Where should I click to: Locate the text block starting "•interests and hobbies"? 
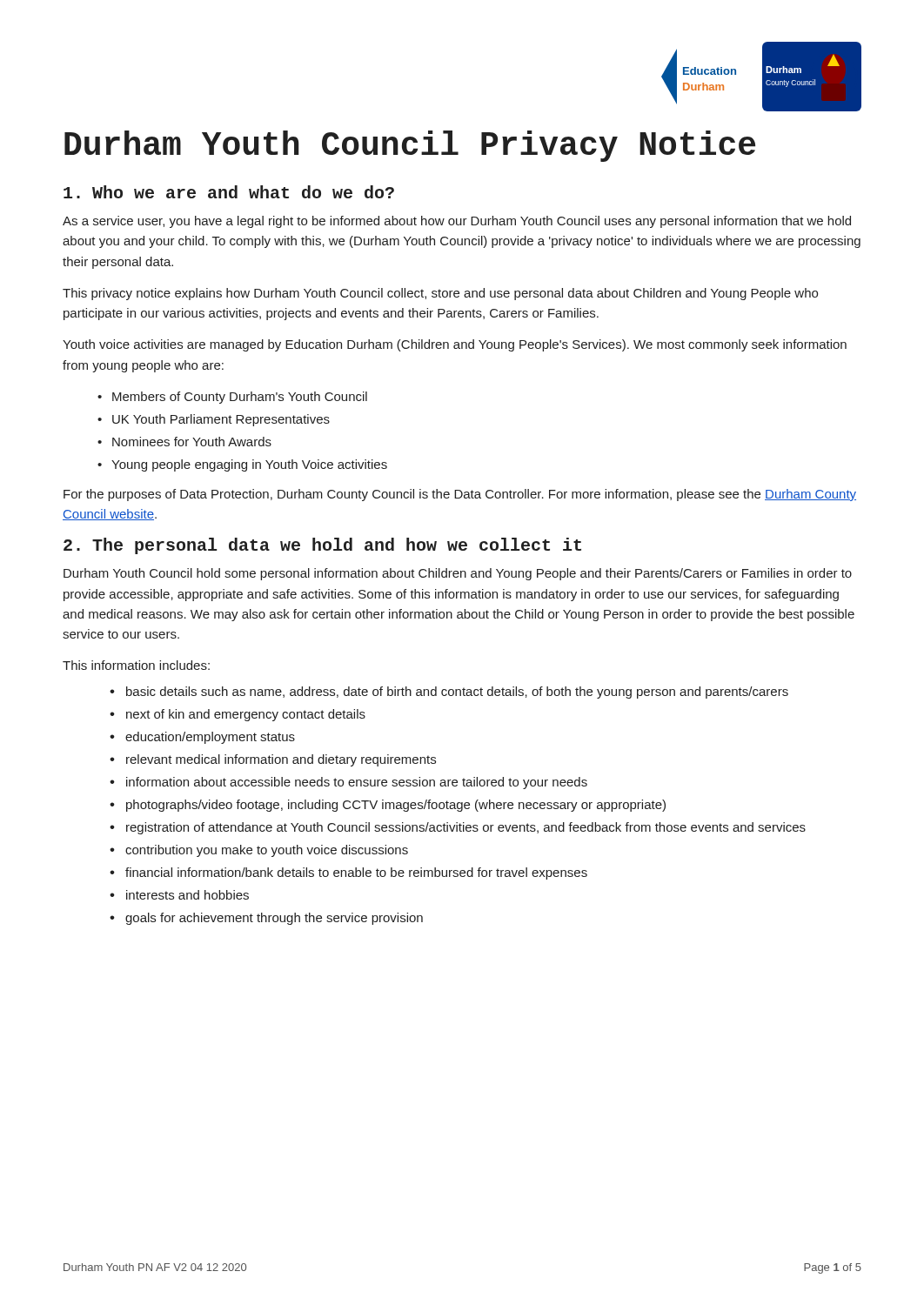tap(187, 895)
